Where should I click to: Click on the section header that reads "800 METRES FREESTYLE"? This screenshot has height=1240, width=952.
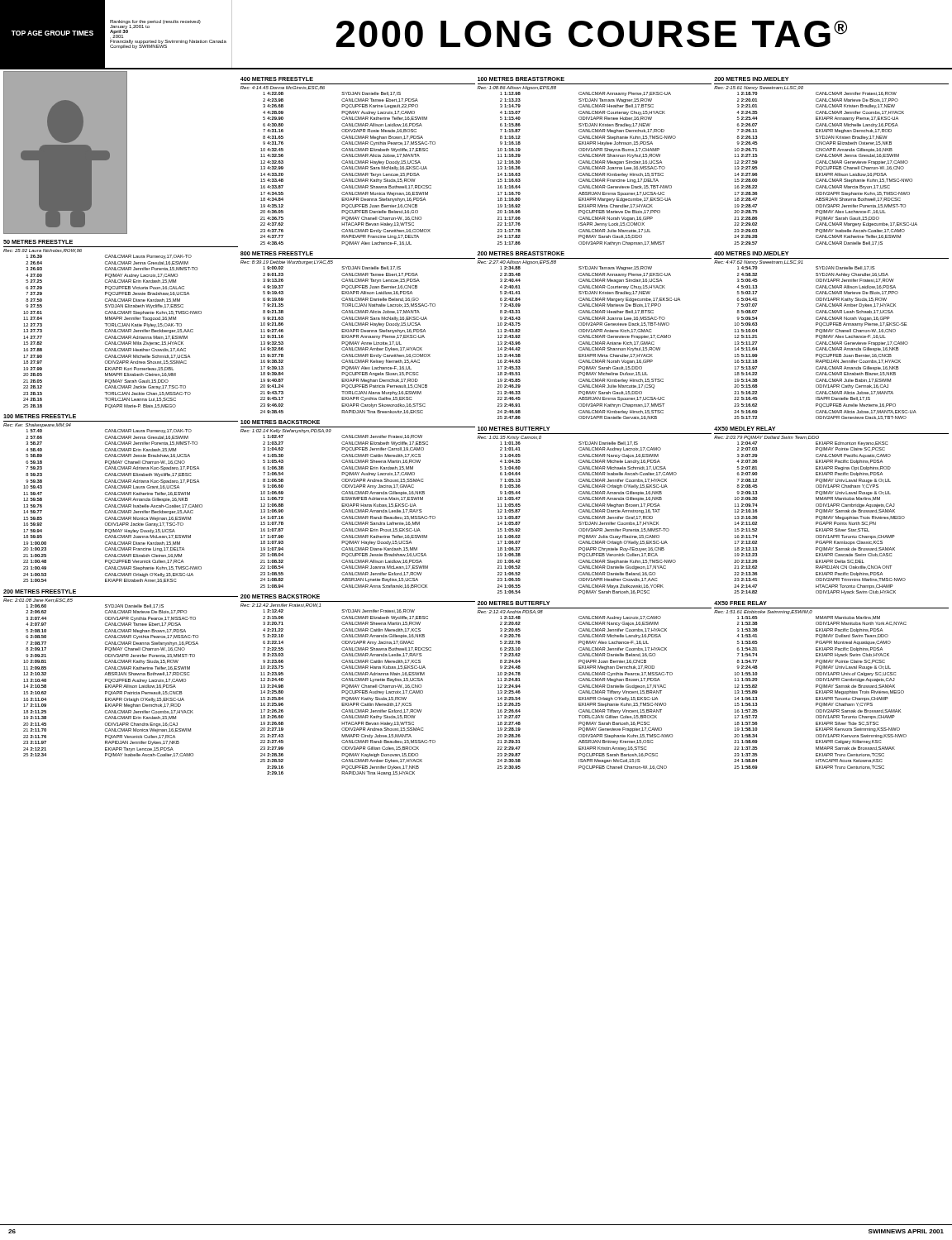(277, 254)
